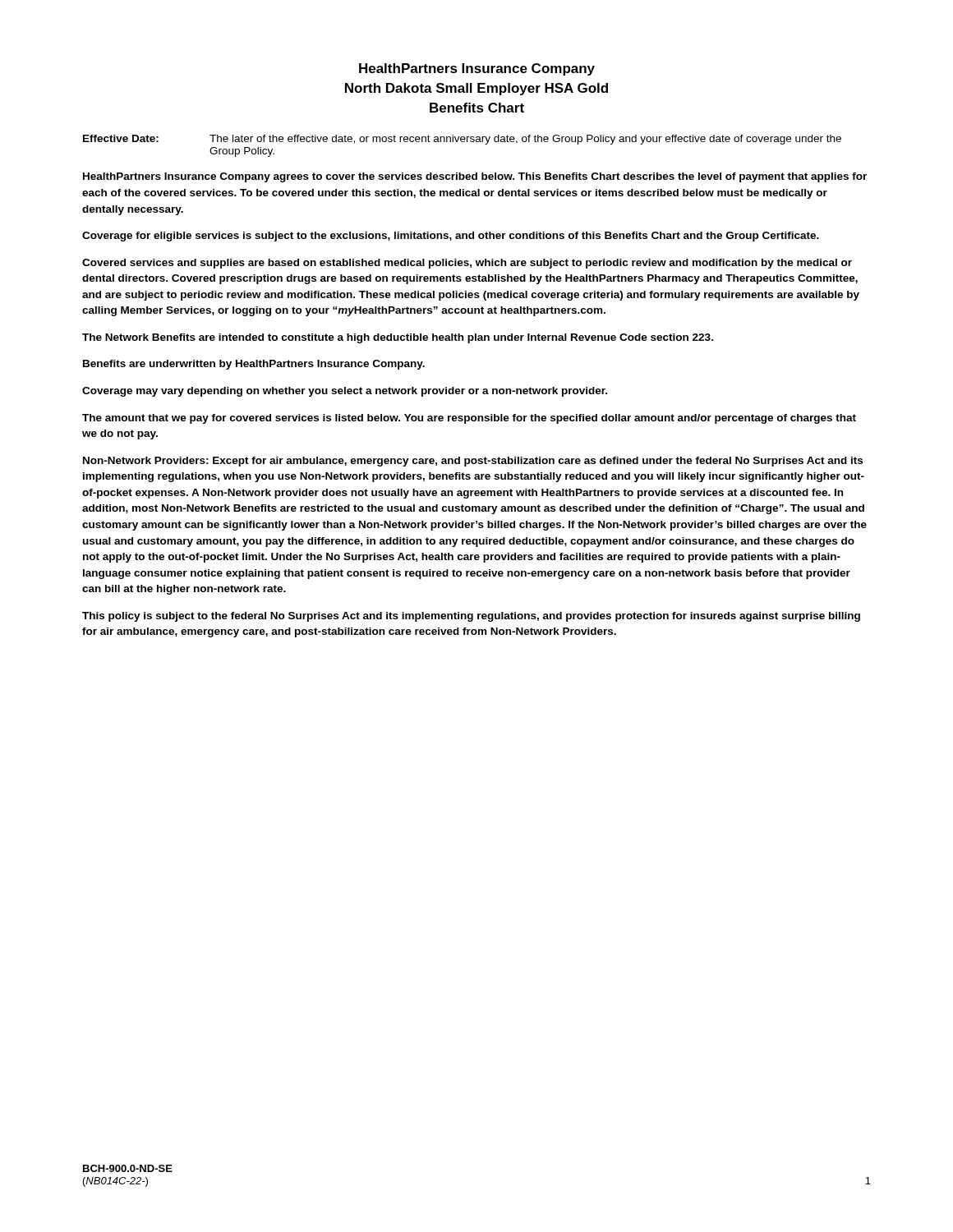953x1232 pixels.
Task: Find the text block starting "Coverage for eligible services is subject"
Action: tap(451, 235)
